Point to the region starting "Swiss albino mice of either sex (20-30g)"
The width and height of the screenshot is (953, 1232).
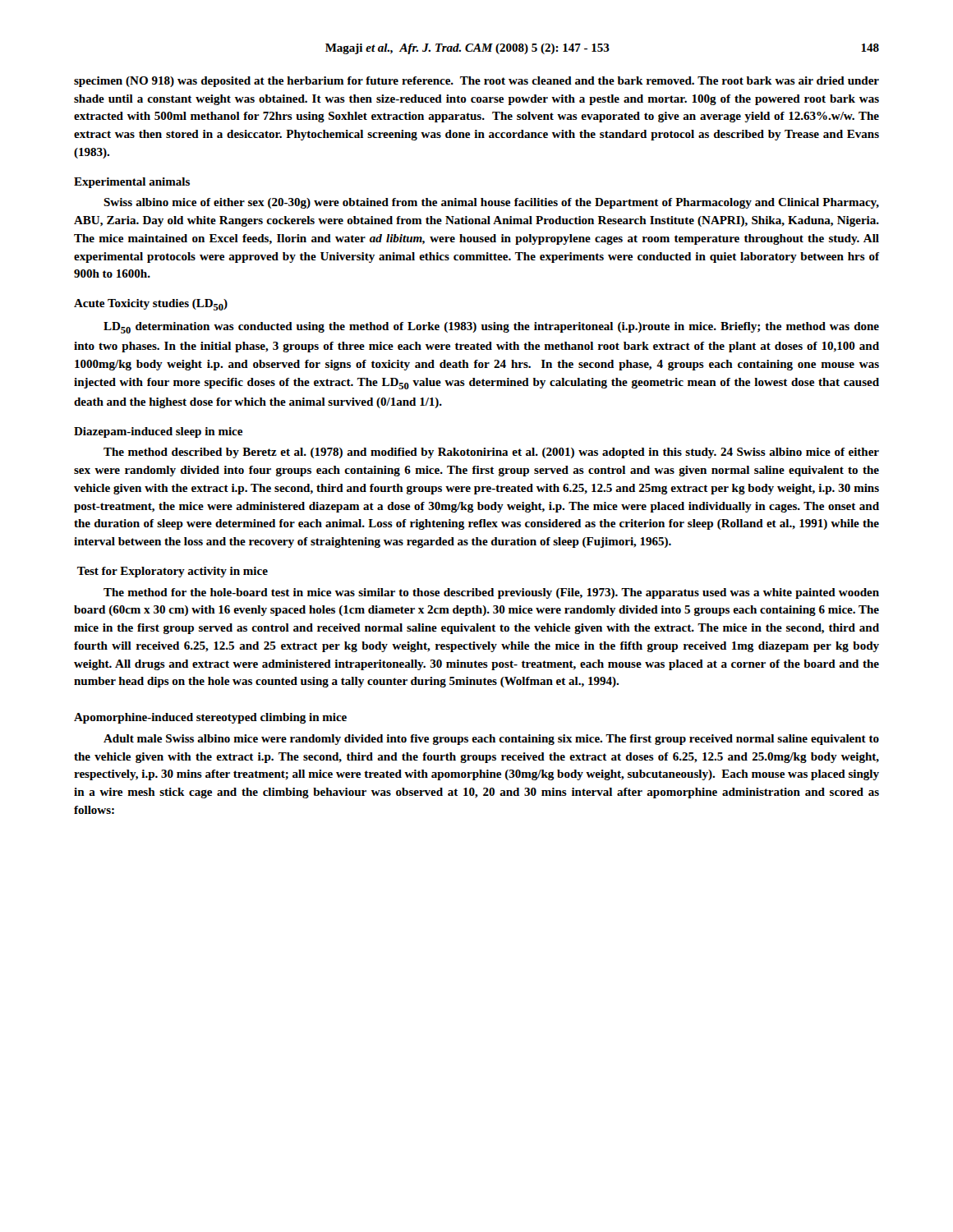click(476, 238)
